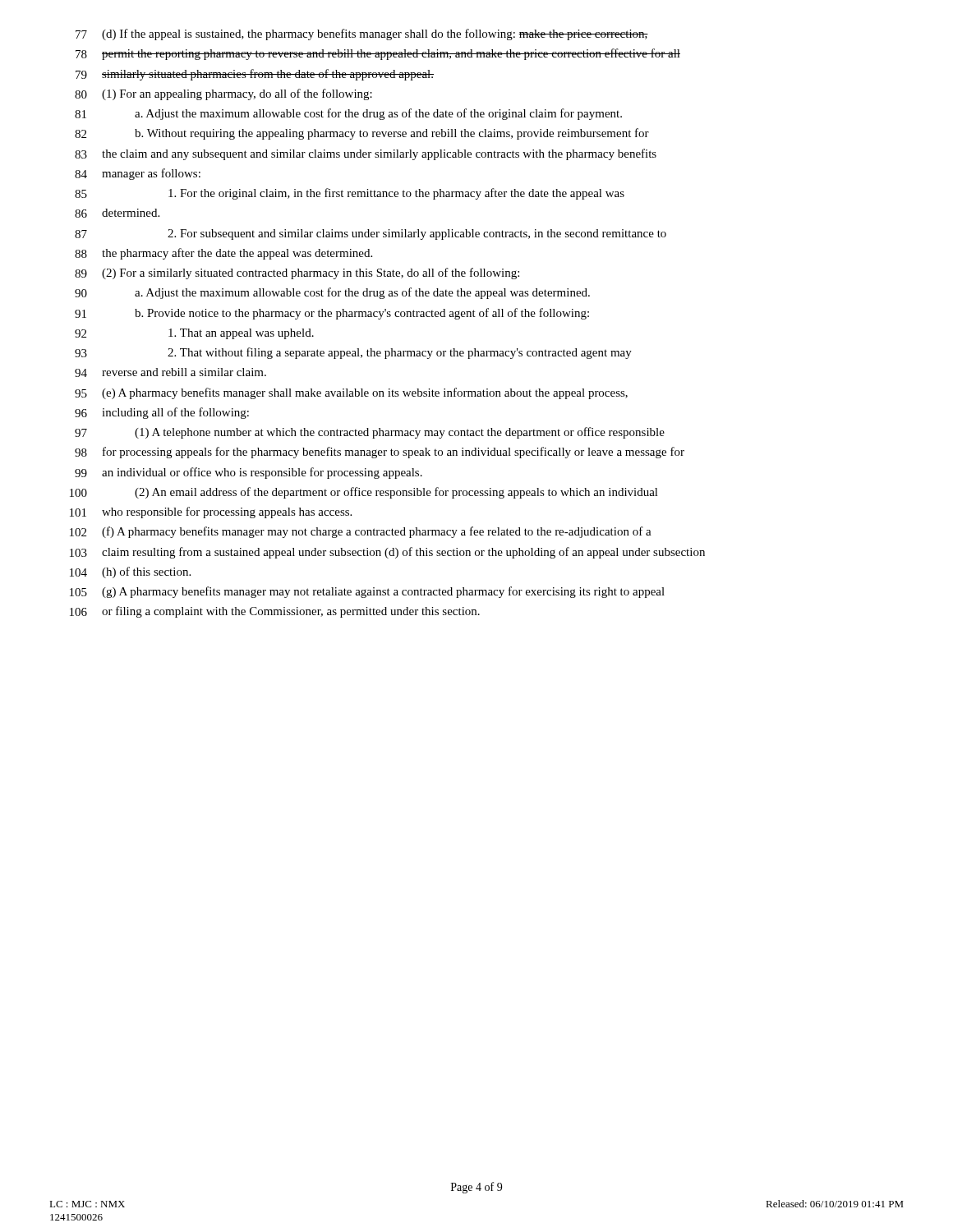Point to the block starting "95 (e) A pharmacy benefits manager shall"
The width and height of the screenshot is (953, 1232).
tap(476, 393)
